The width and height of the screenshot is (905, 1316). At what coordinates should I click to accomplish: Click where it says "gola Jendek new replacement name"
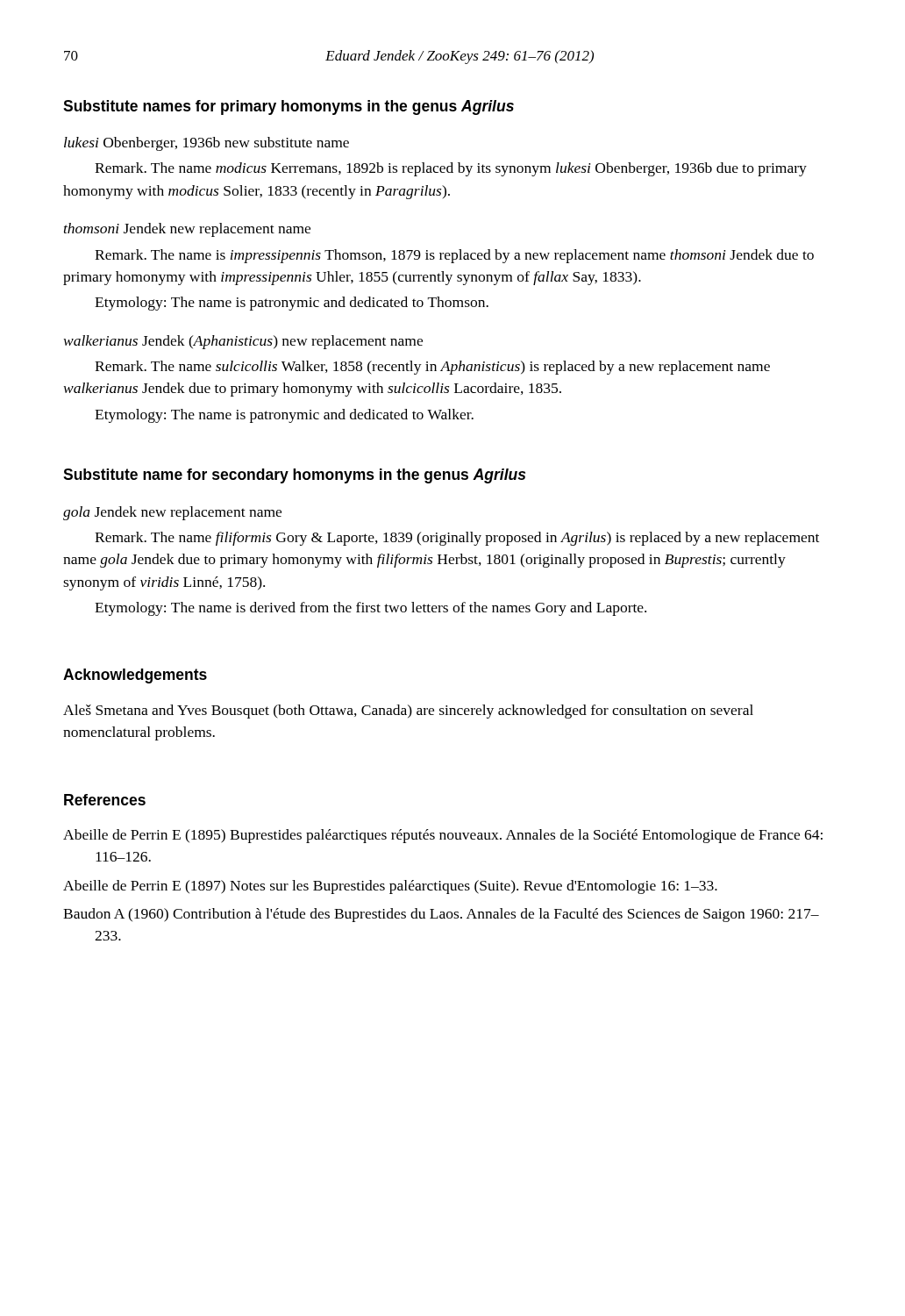pyautogui.click(x=173, y=511)
